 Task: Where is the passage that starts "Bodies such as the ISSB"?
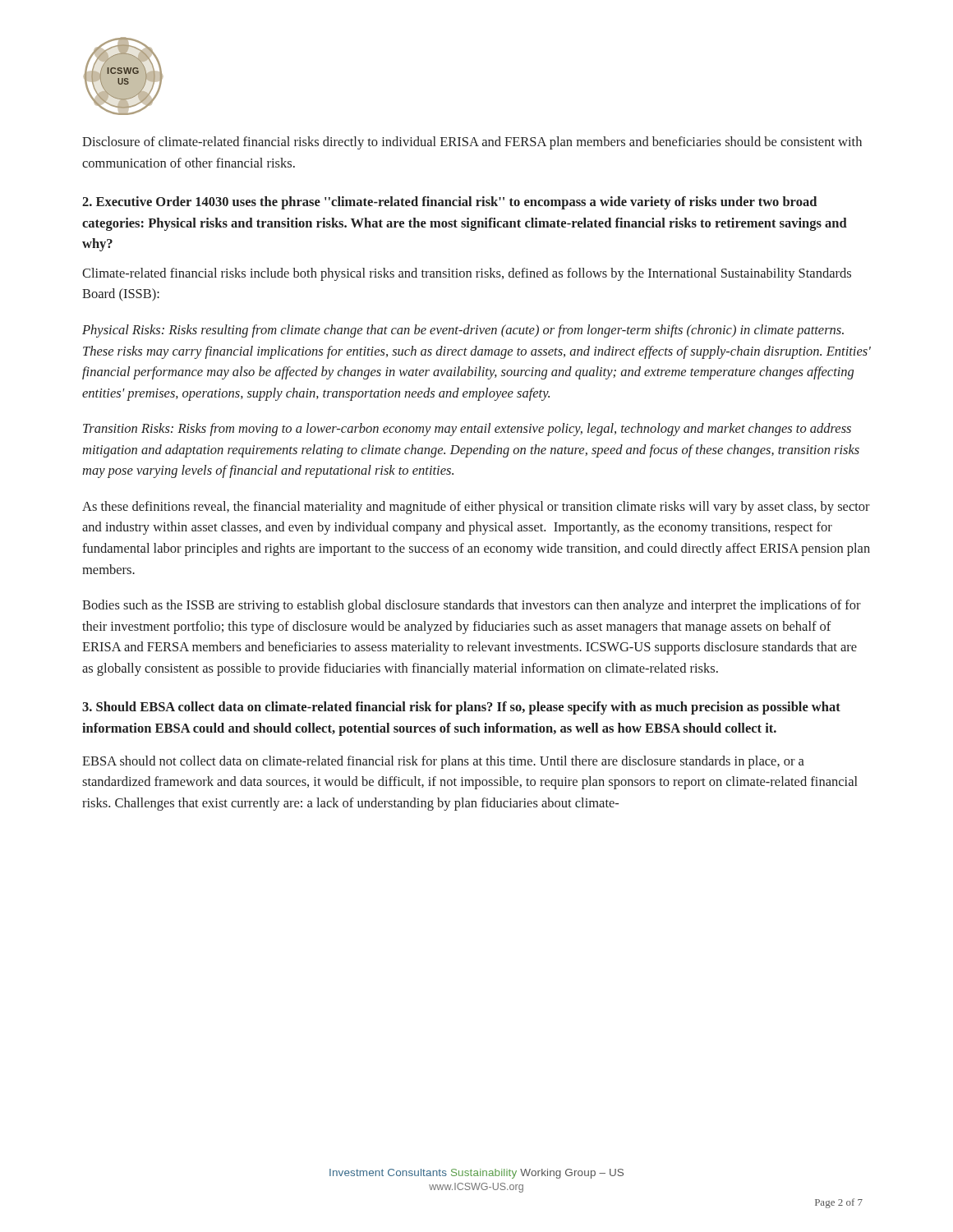pyautogui.click(x=471, y=637)
